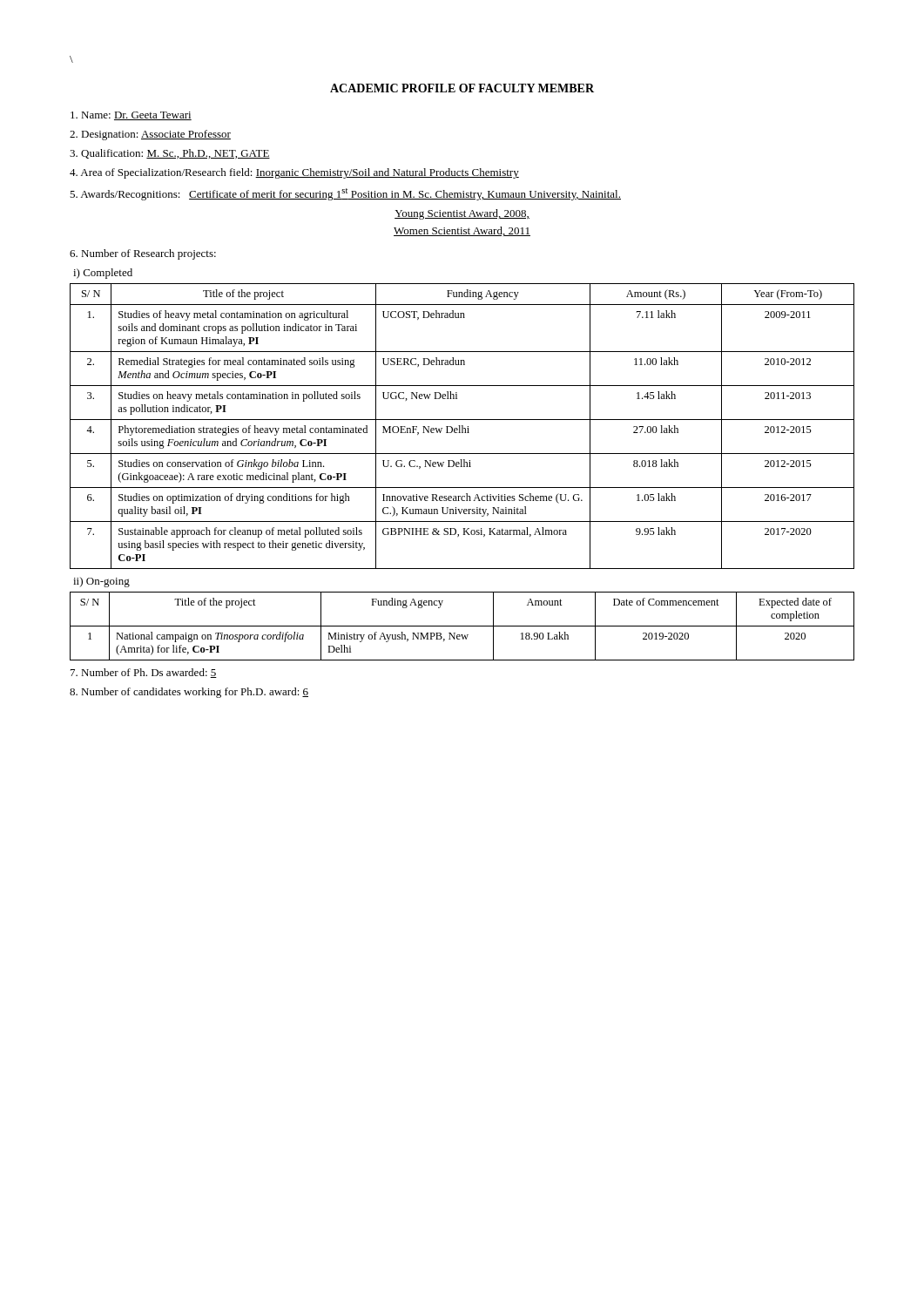Point to "Number of Ph. Ds awarded: 5"
The height and width of the screenshot is (1307, 924).
tap(143, 673)
